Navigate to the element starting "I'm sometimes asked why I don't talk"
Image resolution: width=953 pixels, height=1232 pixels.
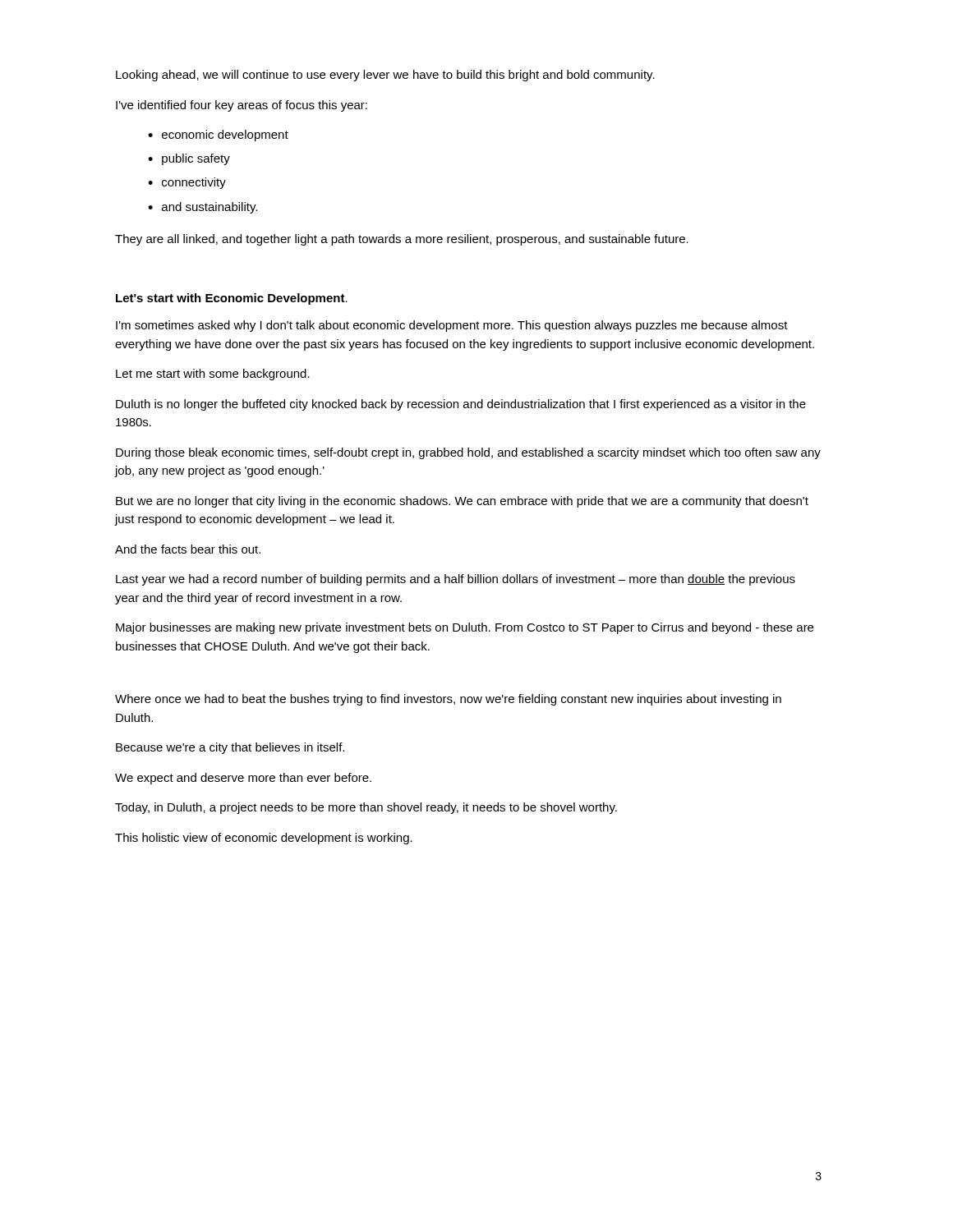[465, 334]
